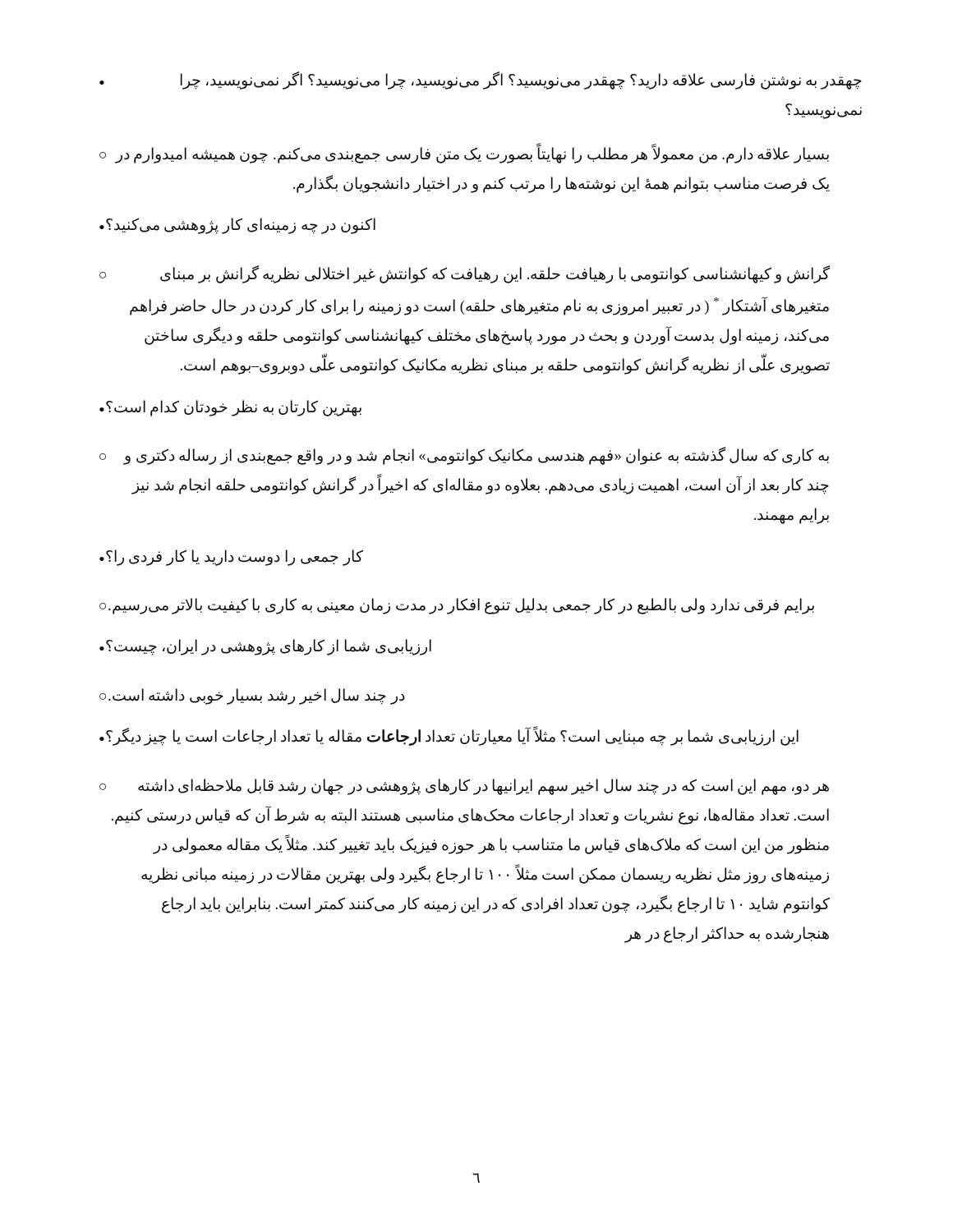Click the passage that begins "○ هر دو، مهم این است که"
The width and height of the screenshot is (953, 1232).
[x=464, y=860]
